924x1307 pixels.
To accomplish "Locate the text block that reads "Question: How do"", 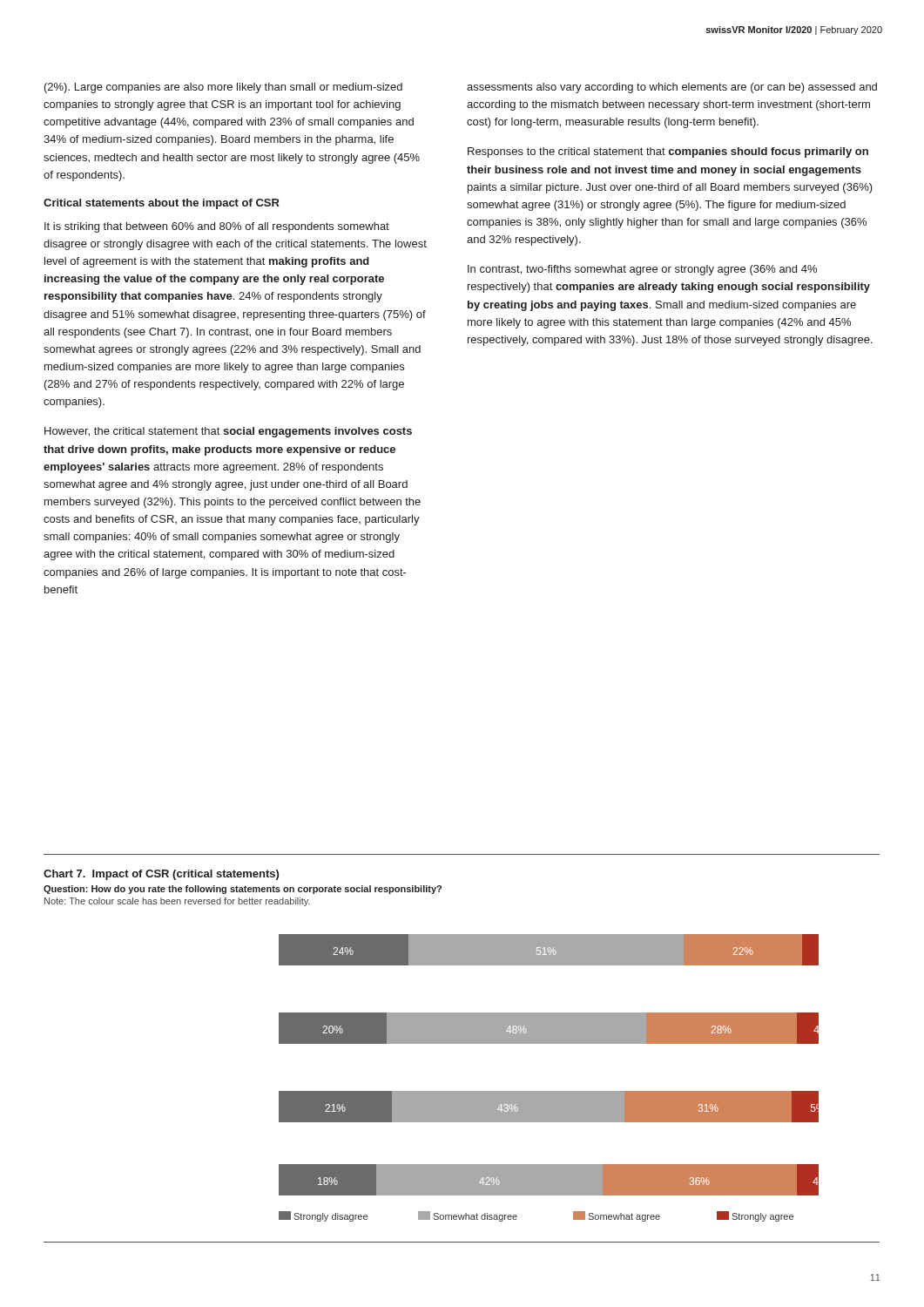I will (243, 889).
